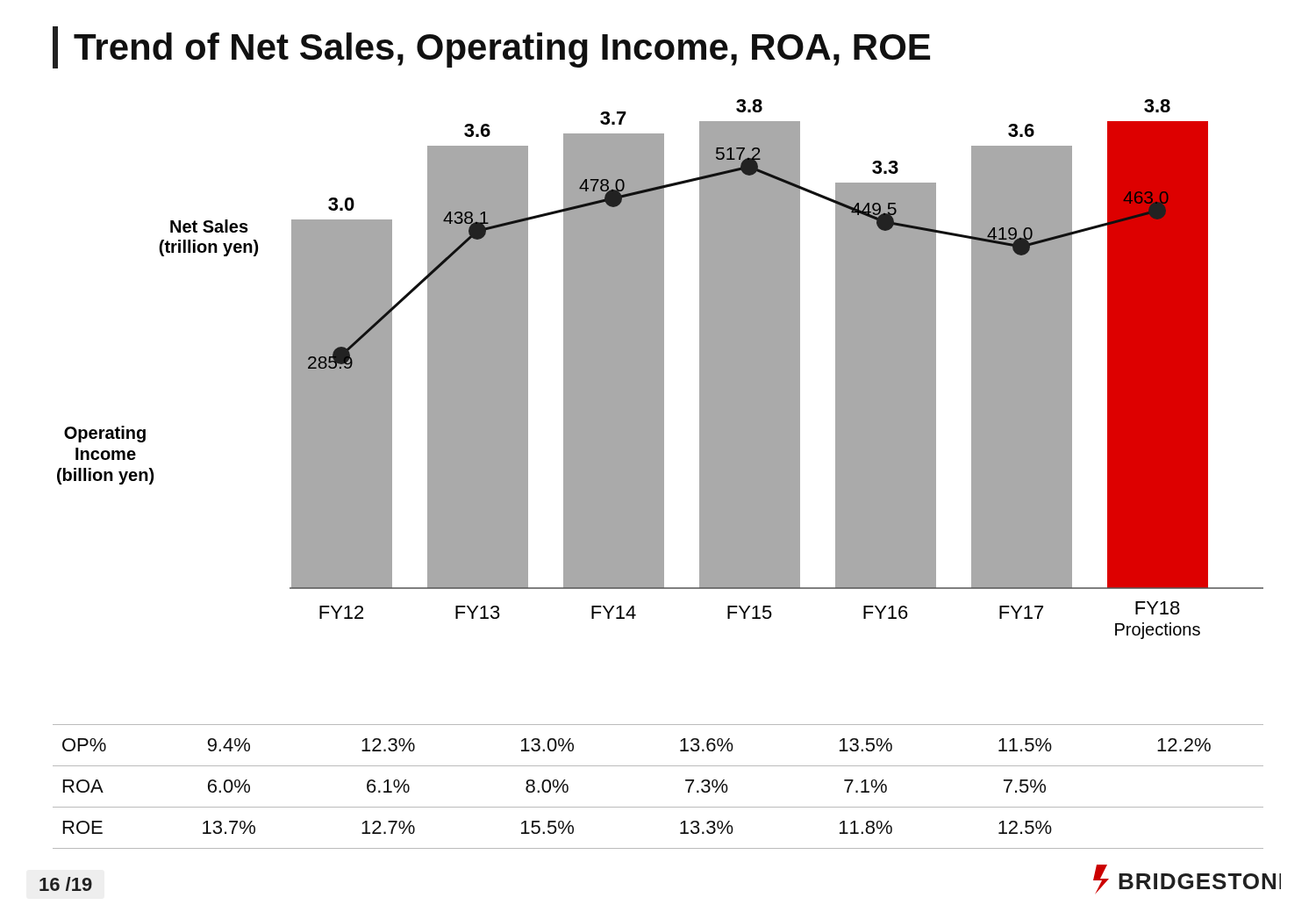Locate the logo
The width and height of the screenshot is (1316, 912).
1184,880
